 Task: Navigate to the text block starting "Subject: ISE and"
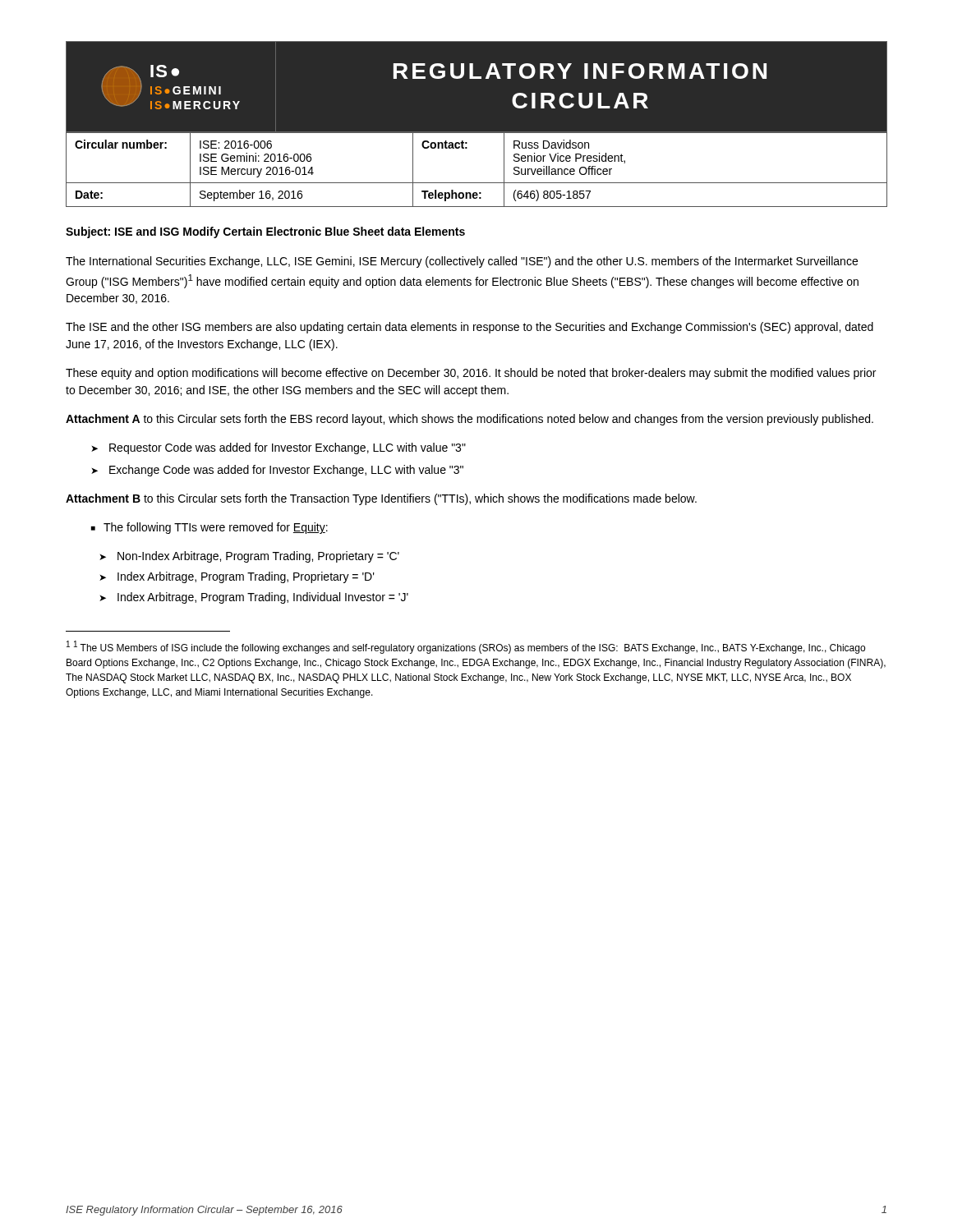coord(265,231)
